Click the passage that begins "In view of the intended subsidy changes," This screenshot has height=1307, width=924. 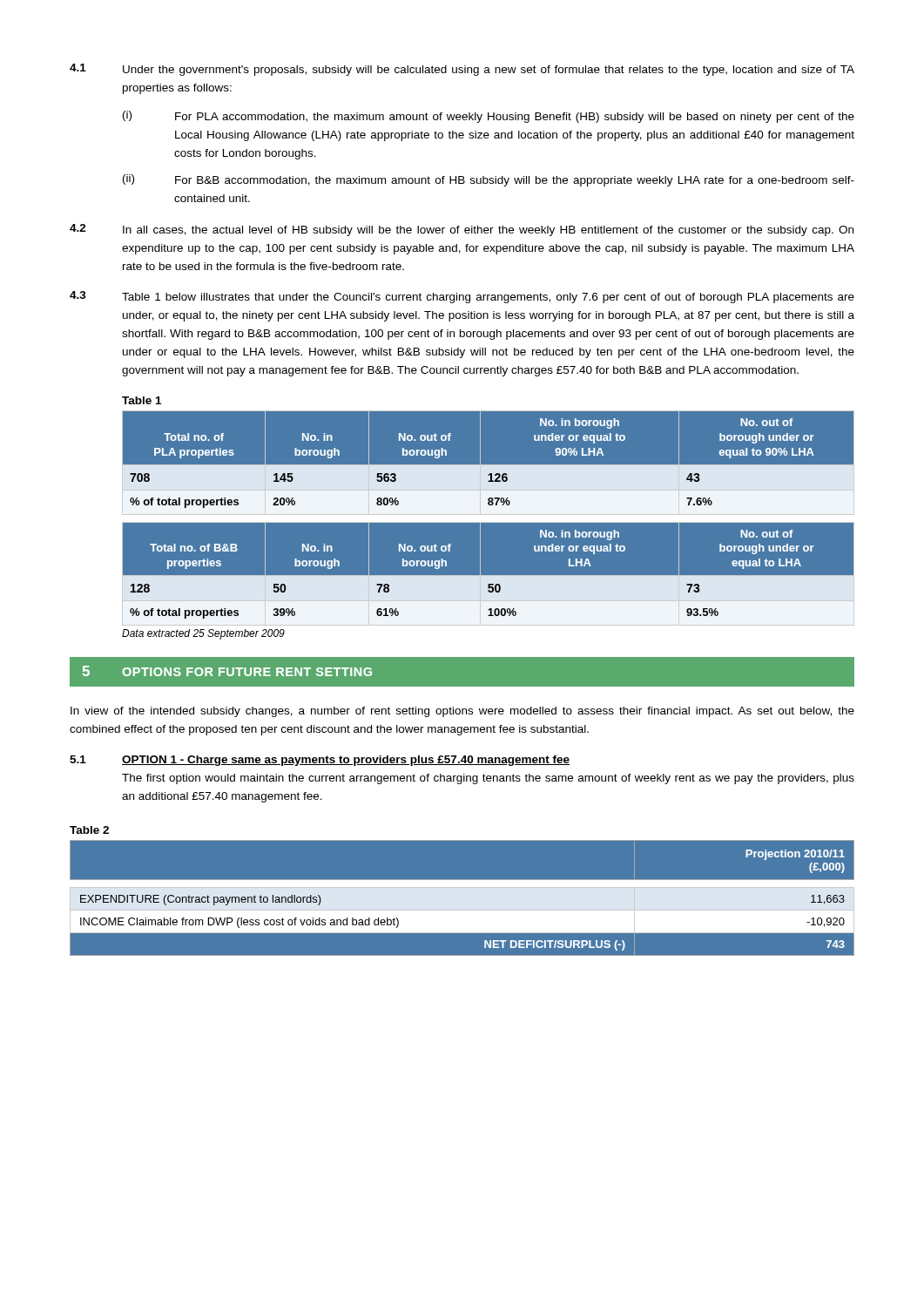click(x=462, y=720)
